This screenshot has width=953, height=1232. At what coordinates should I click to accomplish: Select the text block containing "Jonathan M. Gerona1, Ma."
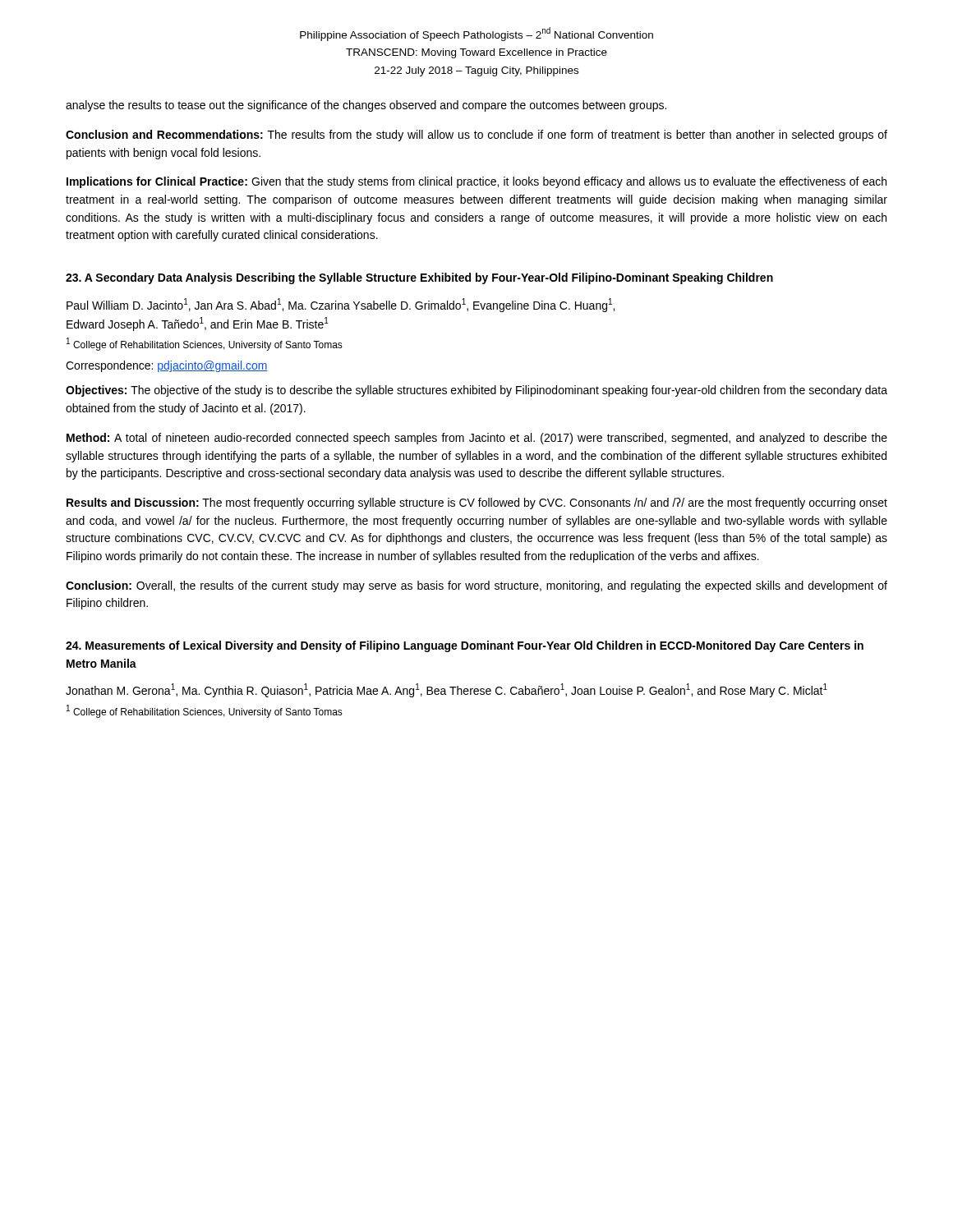tap(447, 690)
